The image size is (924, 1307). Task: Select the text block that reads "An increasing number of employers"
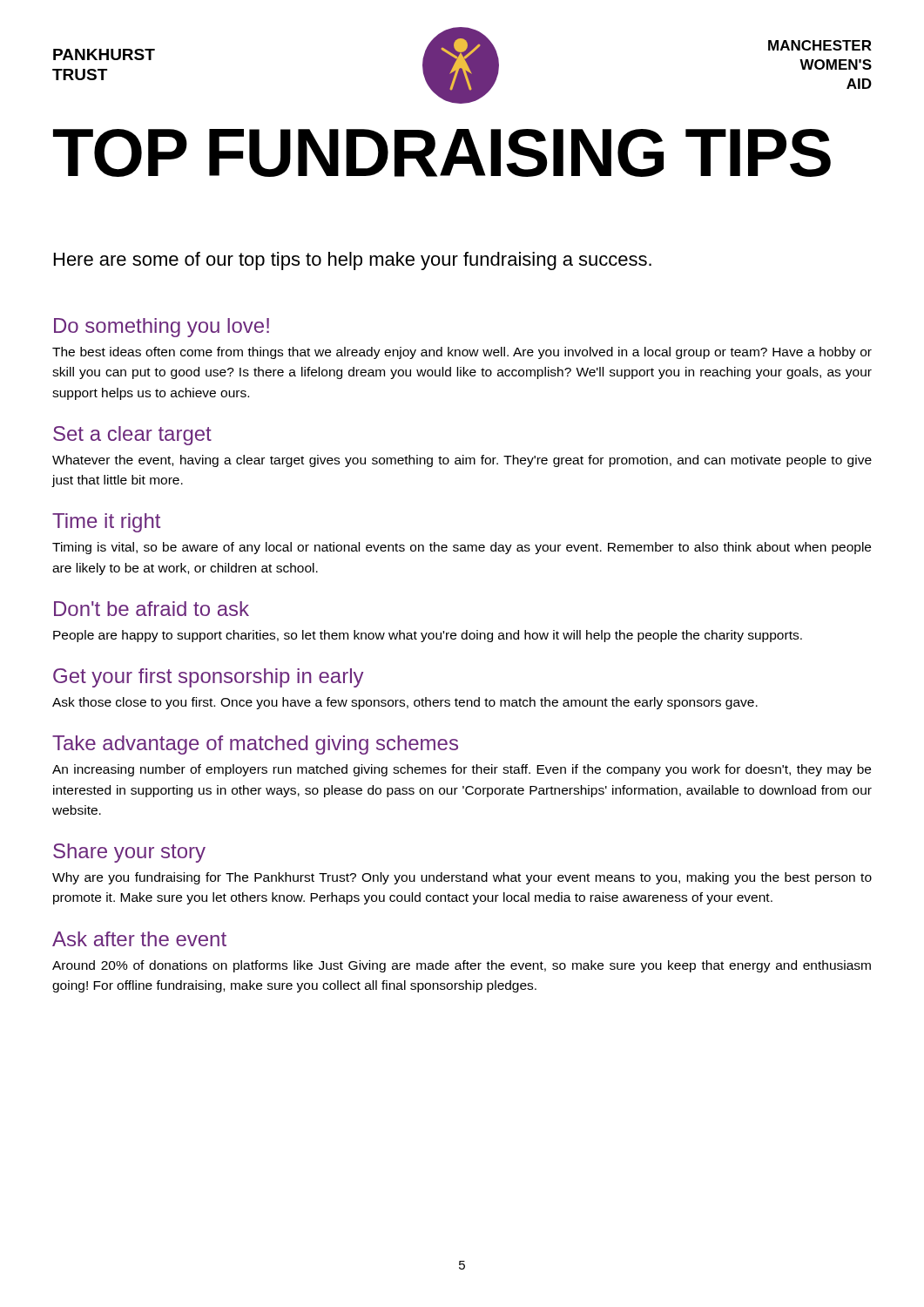(462, 789)
